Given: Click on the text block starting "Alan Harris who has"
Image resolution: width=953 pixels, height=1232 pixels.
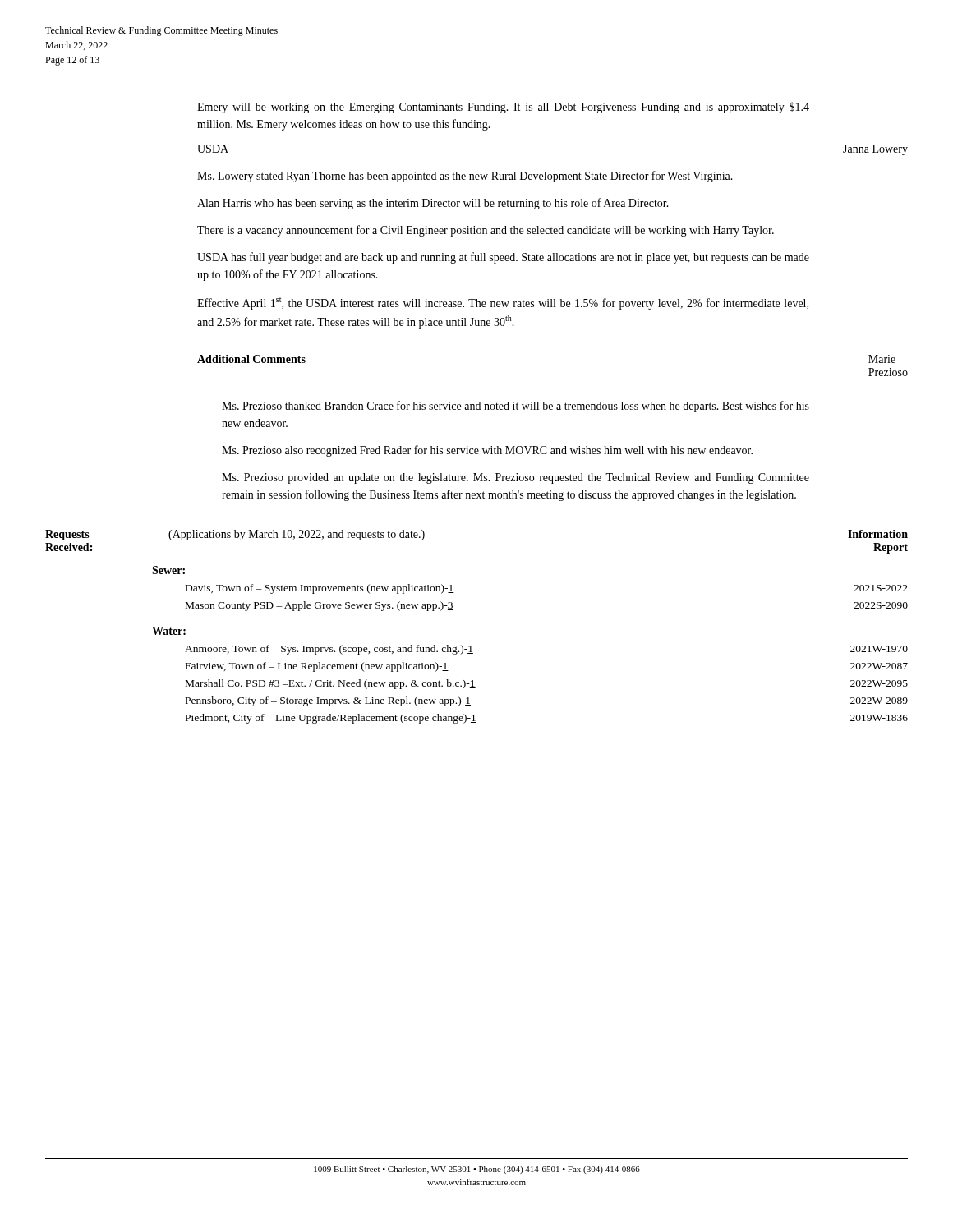Looking at the screenshot, I should tap(433, 203).
